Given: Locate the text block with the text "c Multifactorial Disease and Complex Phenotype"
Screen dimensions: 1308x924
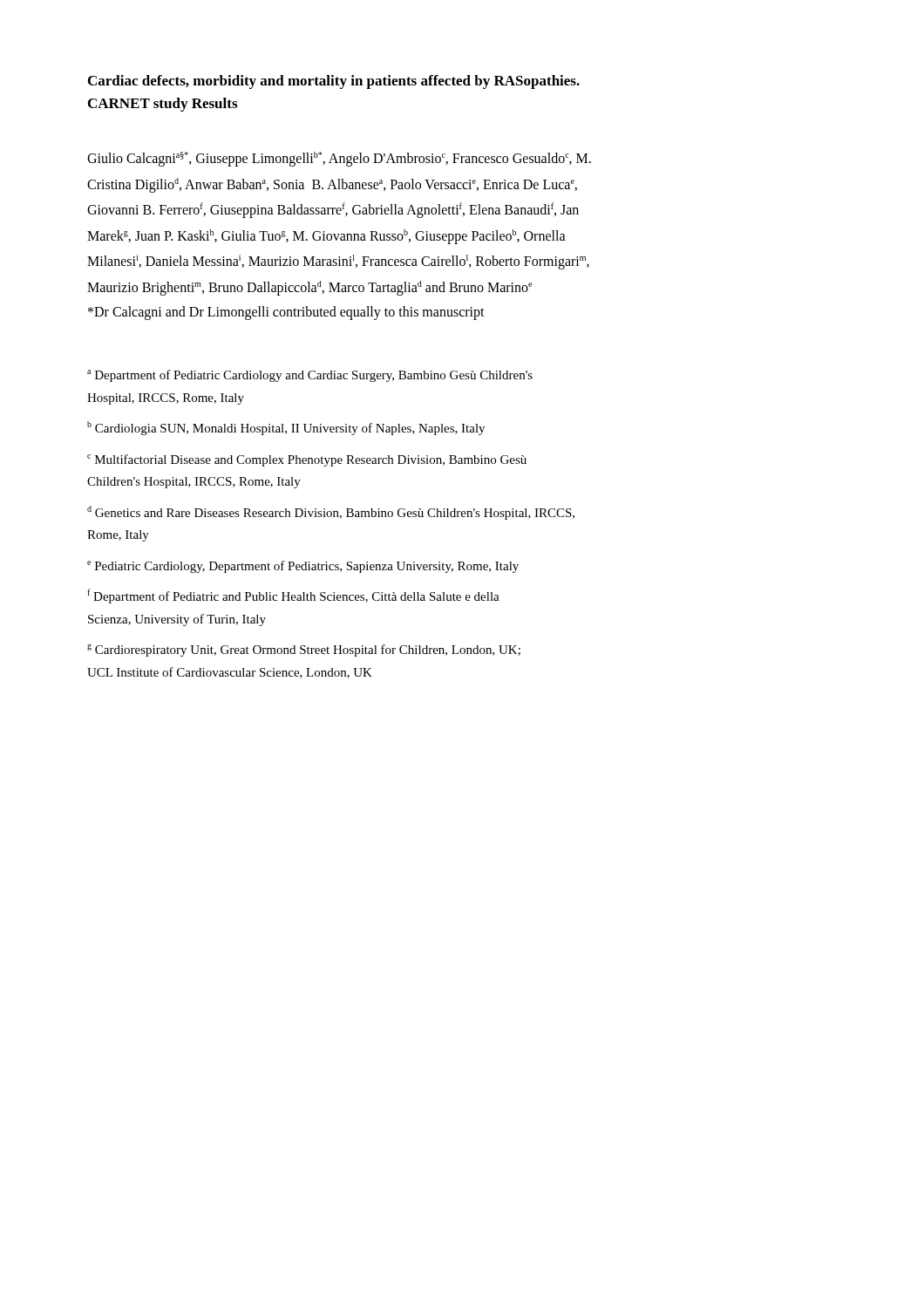Looking at the screenshot, I should (x=307, y=469).
